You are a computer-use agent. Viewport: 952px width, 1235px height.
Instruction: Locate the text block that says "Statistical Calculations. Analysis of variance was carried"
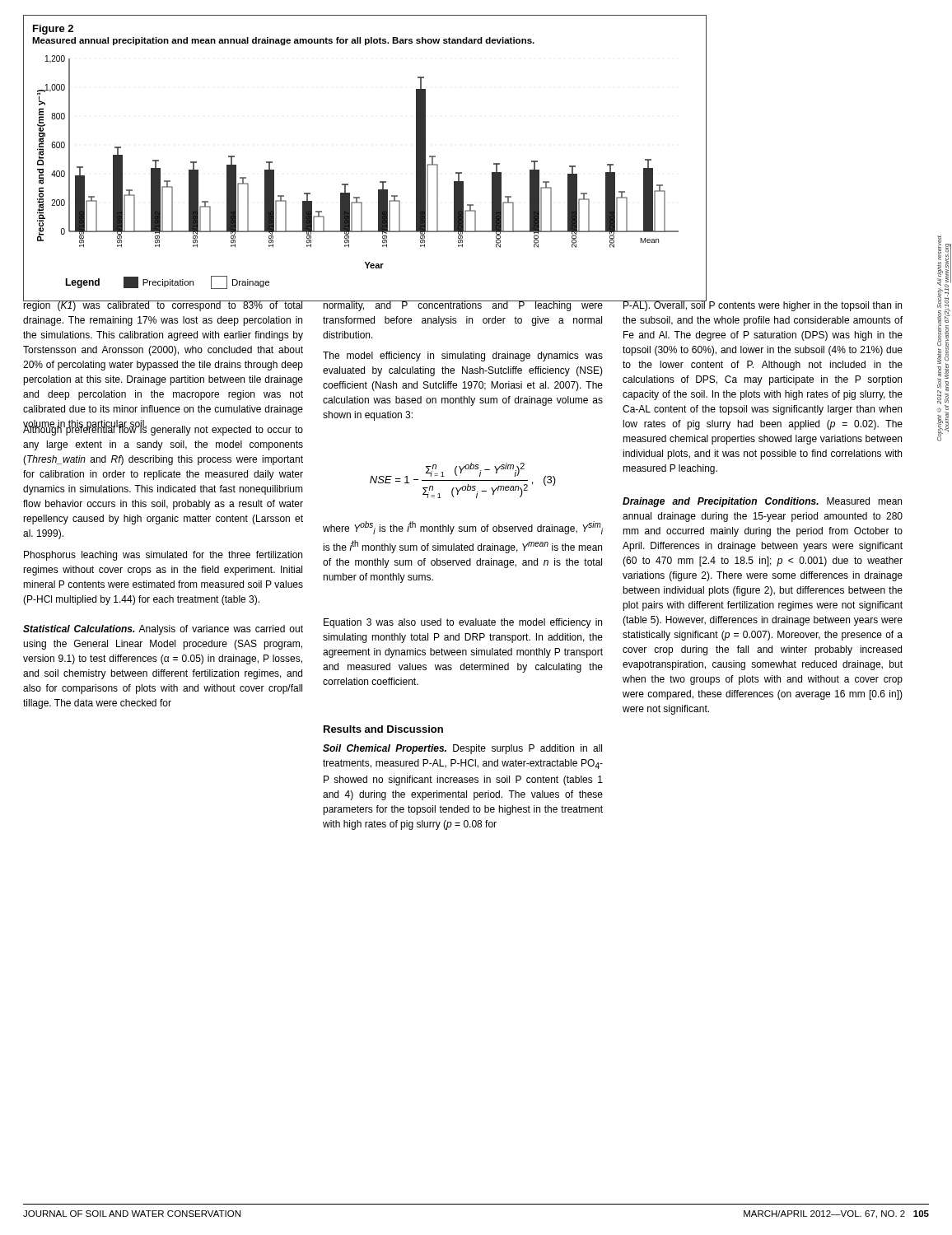(163, 666)
